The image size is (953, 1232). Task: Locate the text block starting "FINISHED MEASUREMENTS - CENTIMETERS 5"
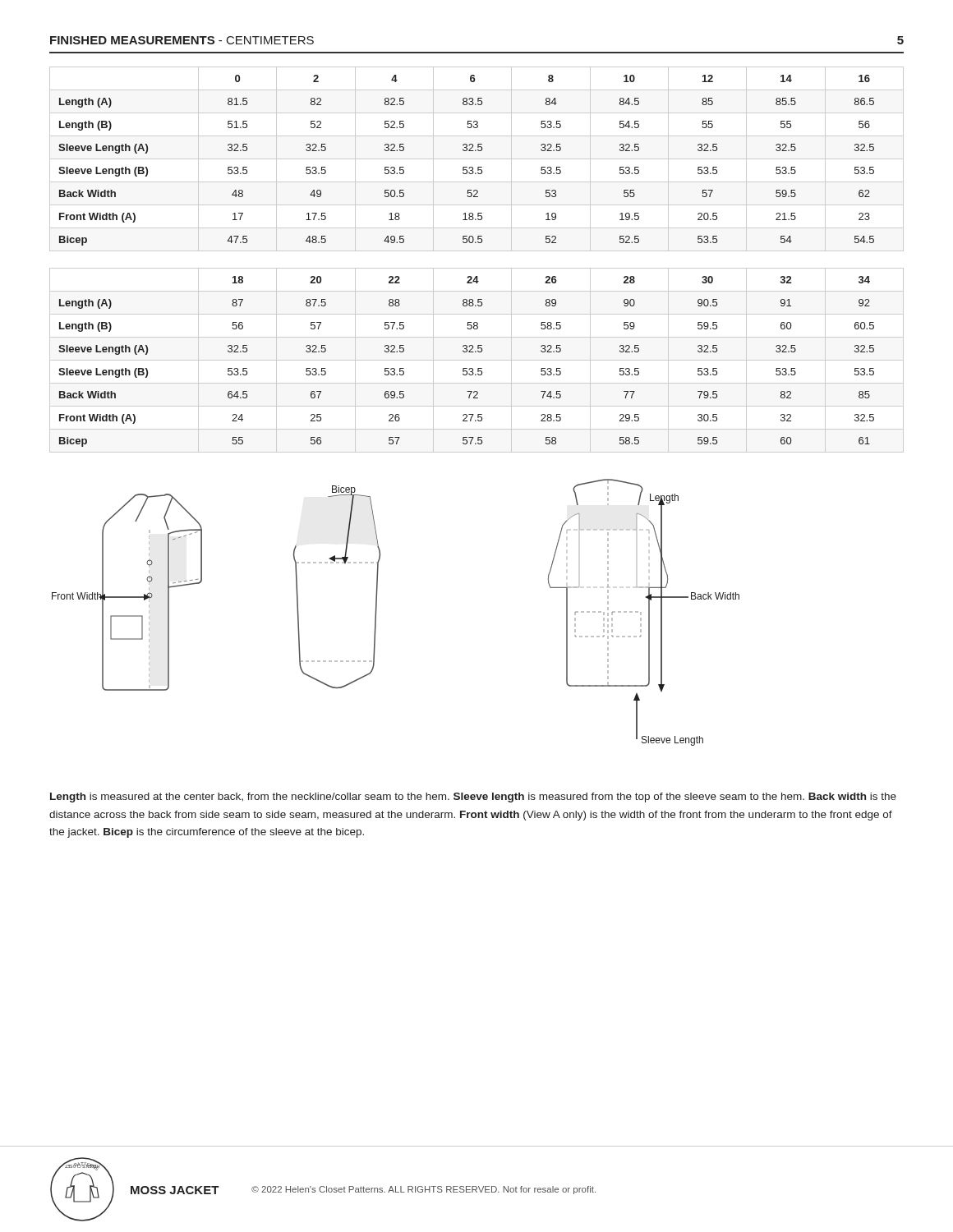point(476,40)
